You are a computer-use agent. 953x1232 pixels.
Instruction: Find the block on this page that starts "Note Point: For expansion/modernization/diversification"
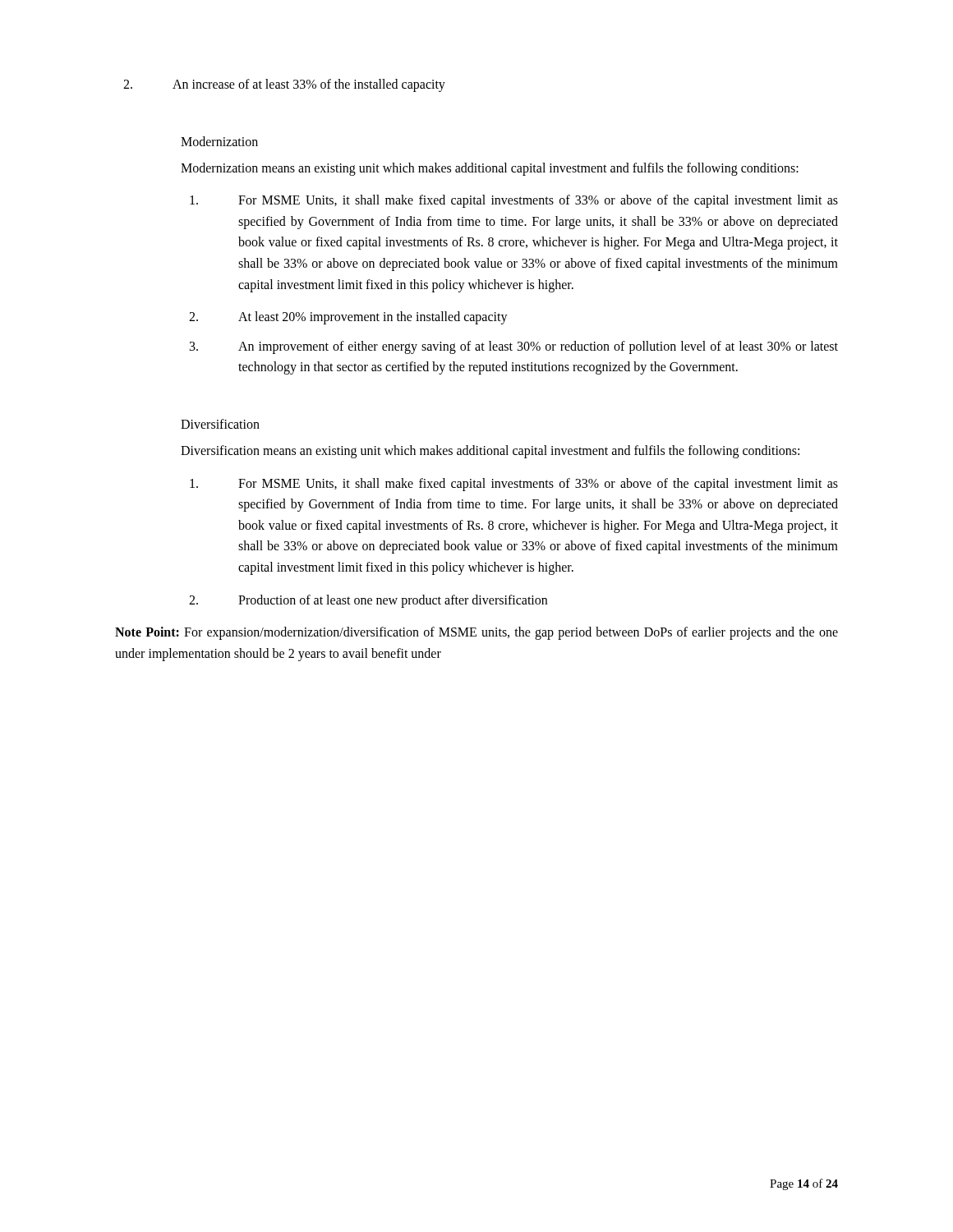tap(476, 643)
